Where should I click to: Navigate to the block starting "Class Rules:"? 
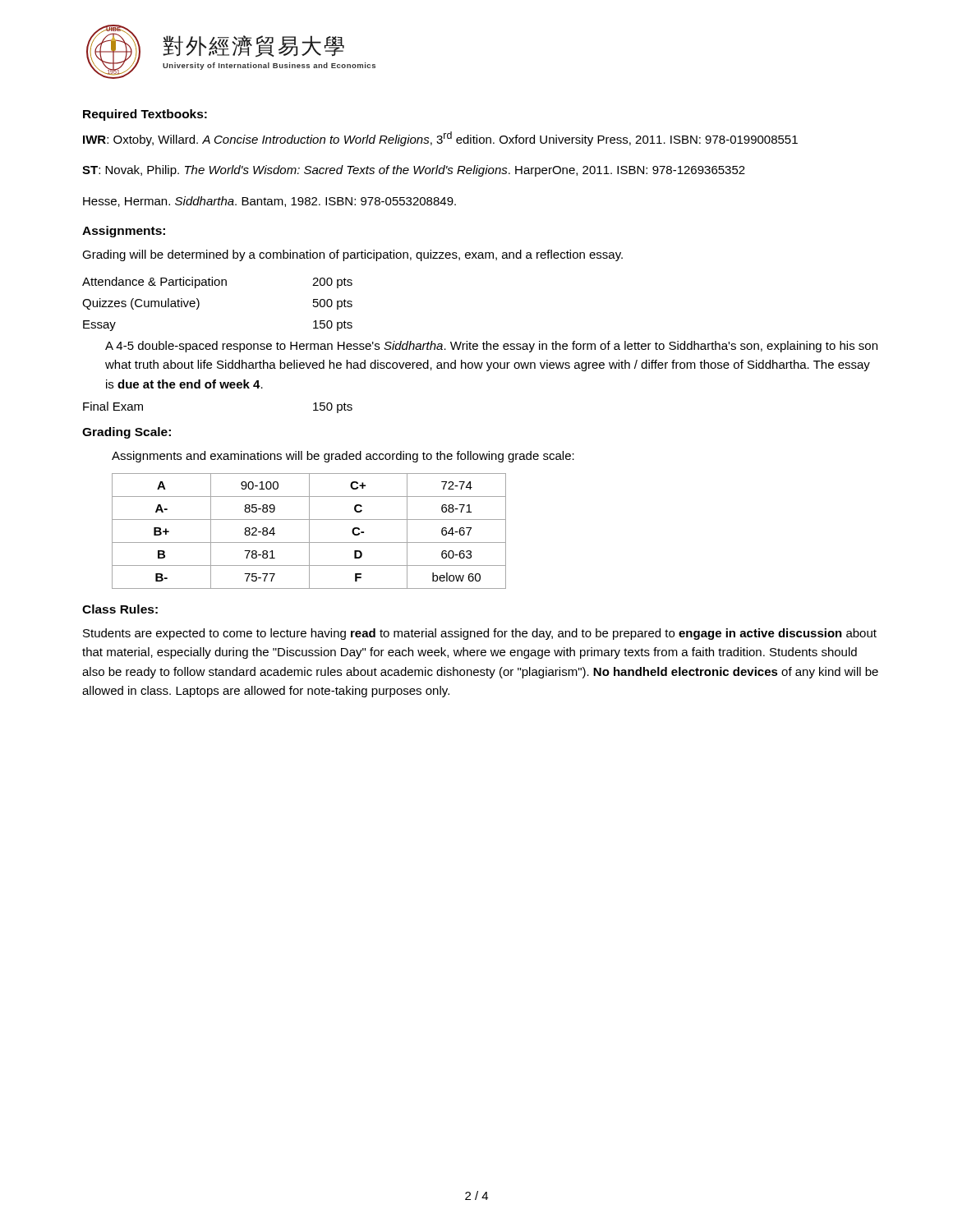pyautogui.click(x=120, y=609)
